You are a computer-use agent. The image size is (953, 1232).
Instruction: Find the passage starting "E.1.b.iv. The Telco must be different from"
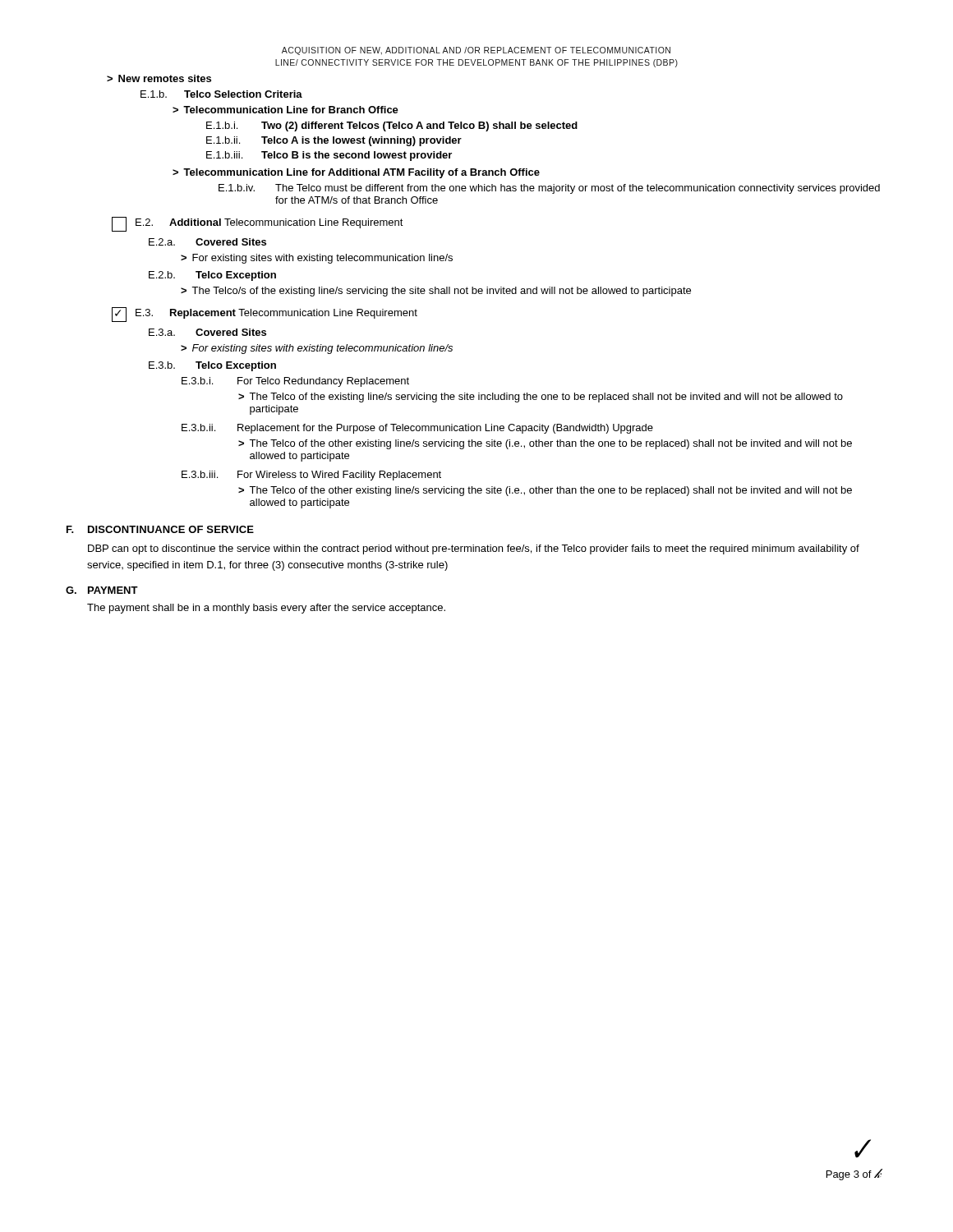[x=552, y=194]
